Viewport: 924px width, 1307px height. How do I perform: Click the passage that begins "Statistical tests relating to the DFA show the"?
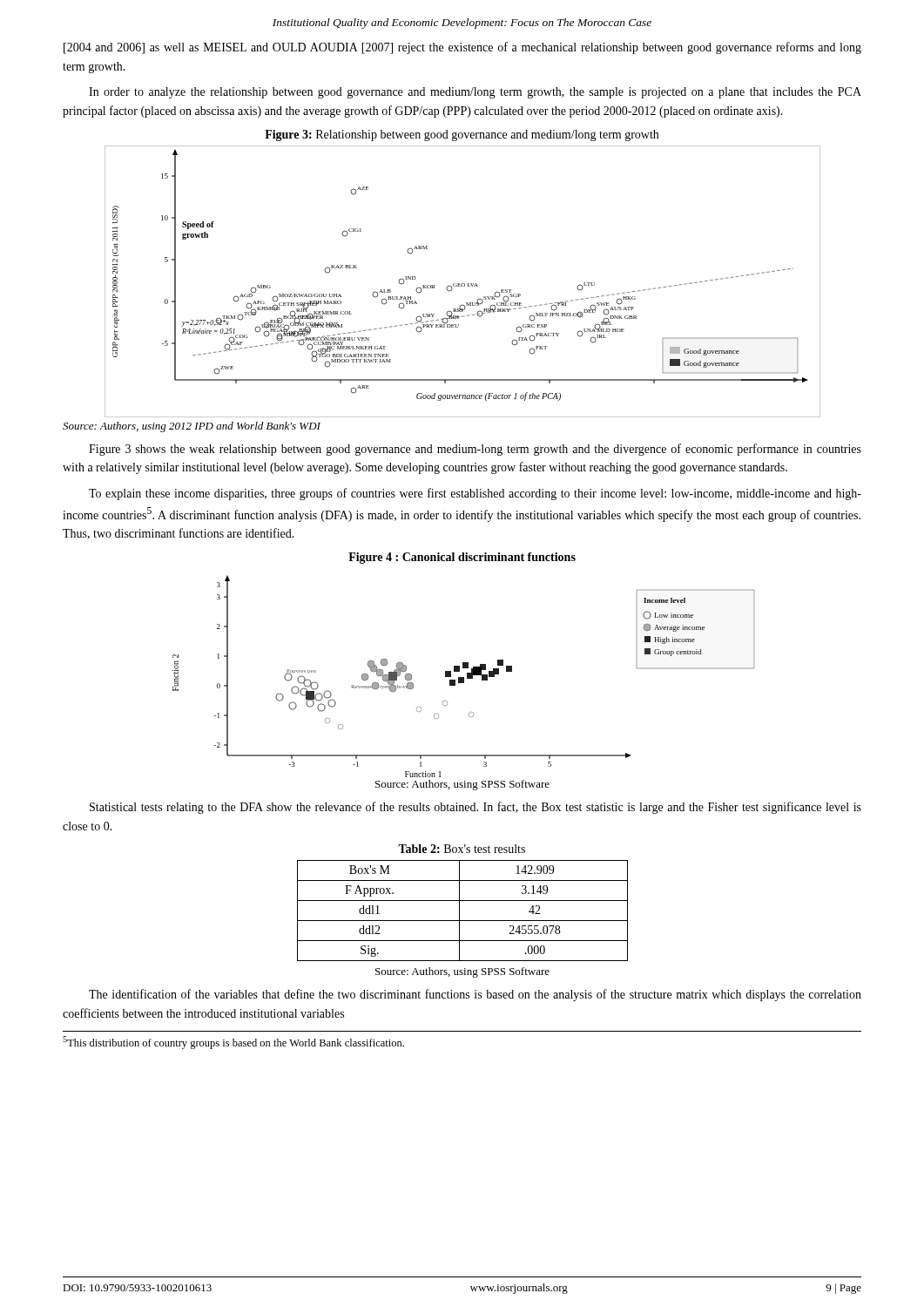pos(462,817)
